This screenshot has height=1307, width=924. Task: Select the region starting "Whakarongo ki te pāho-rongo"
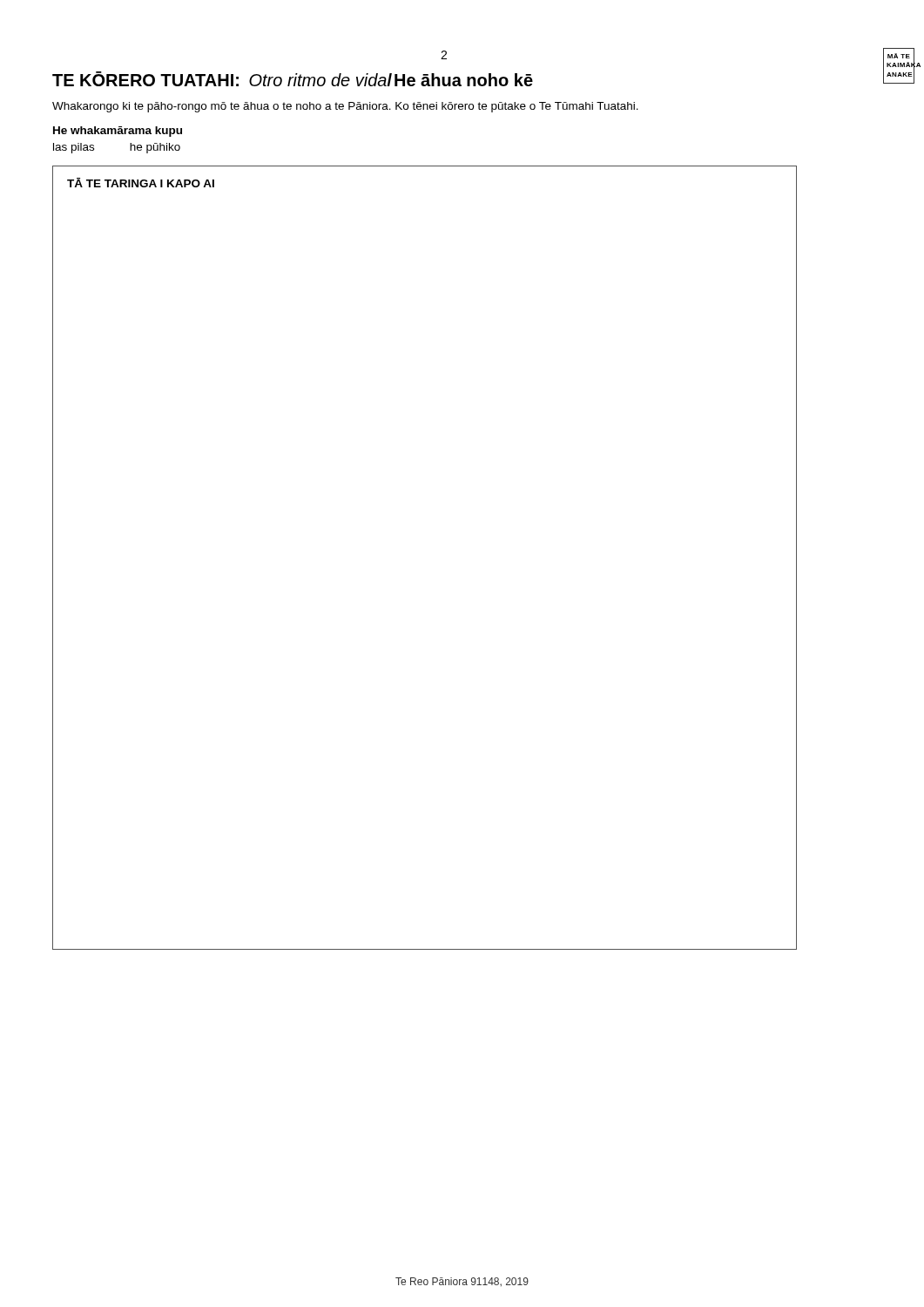[346, 106]
